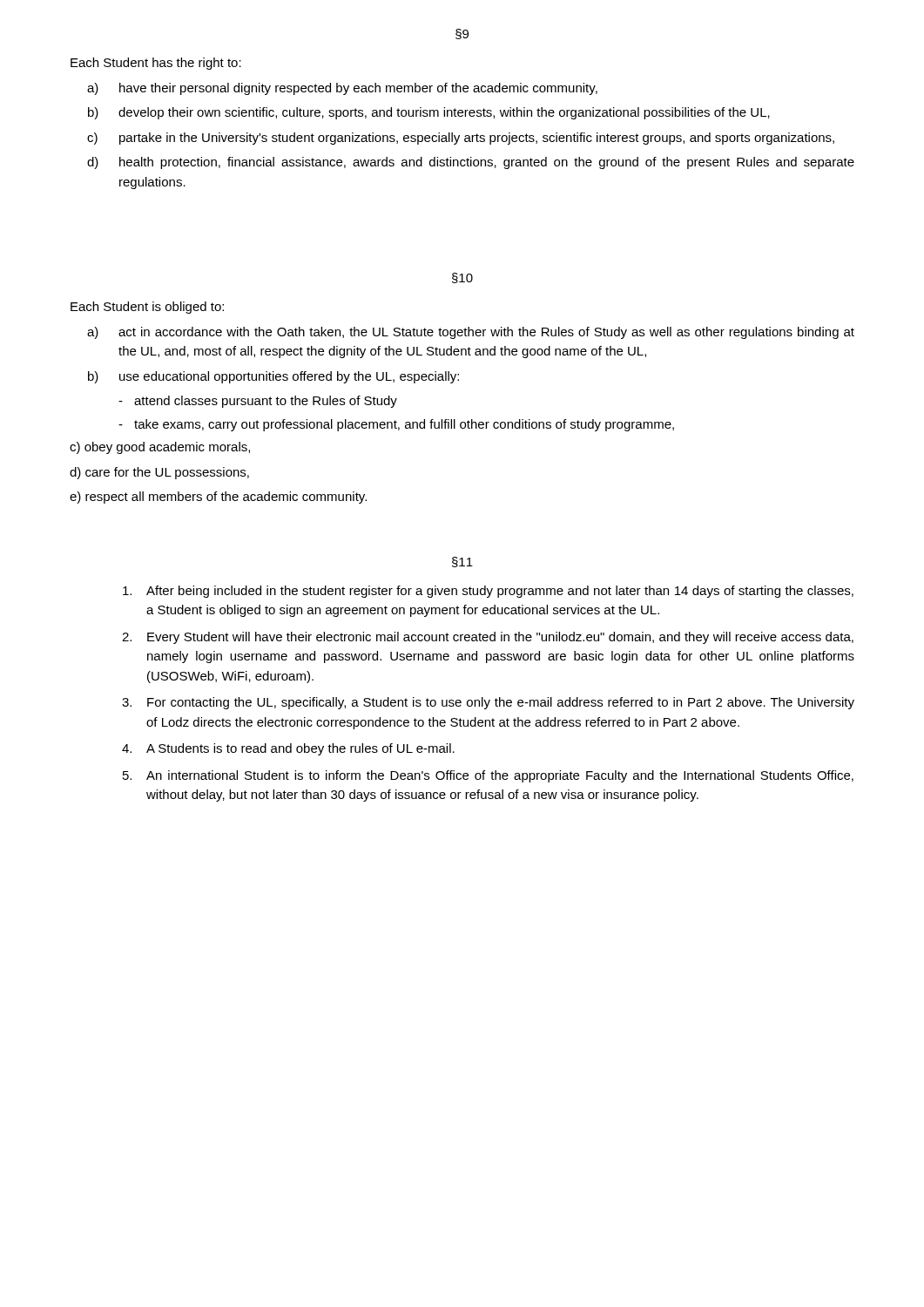Locate the text block starting "Each Student is"

(x=147, y=306)
